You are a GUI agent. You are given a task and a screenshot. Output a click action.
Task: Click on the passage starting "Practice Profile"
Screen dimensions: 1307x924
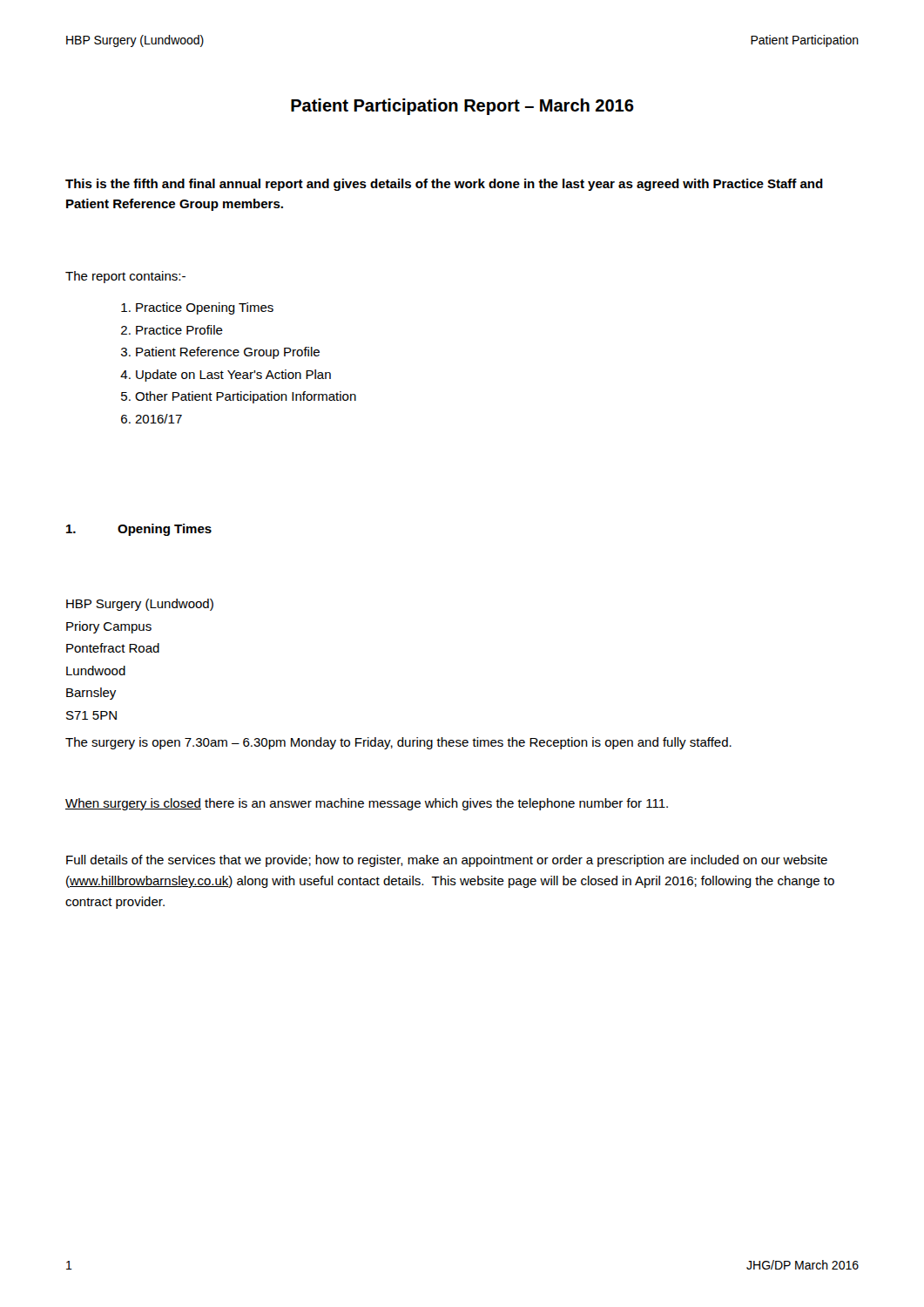tap(179, 329)
